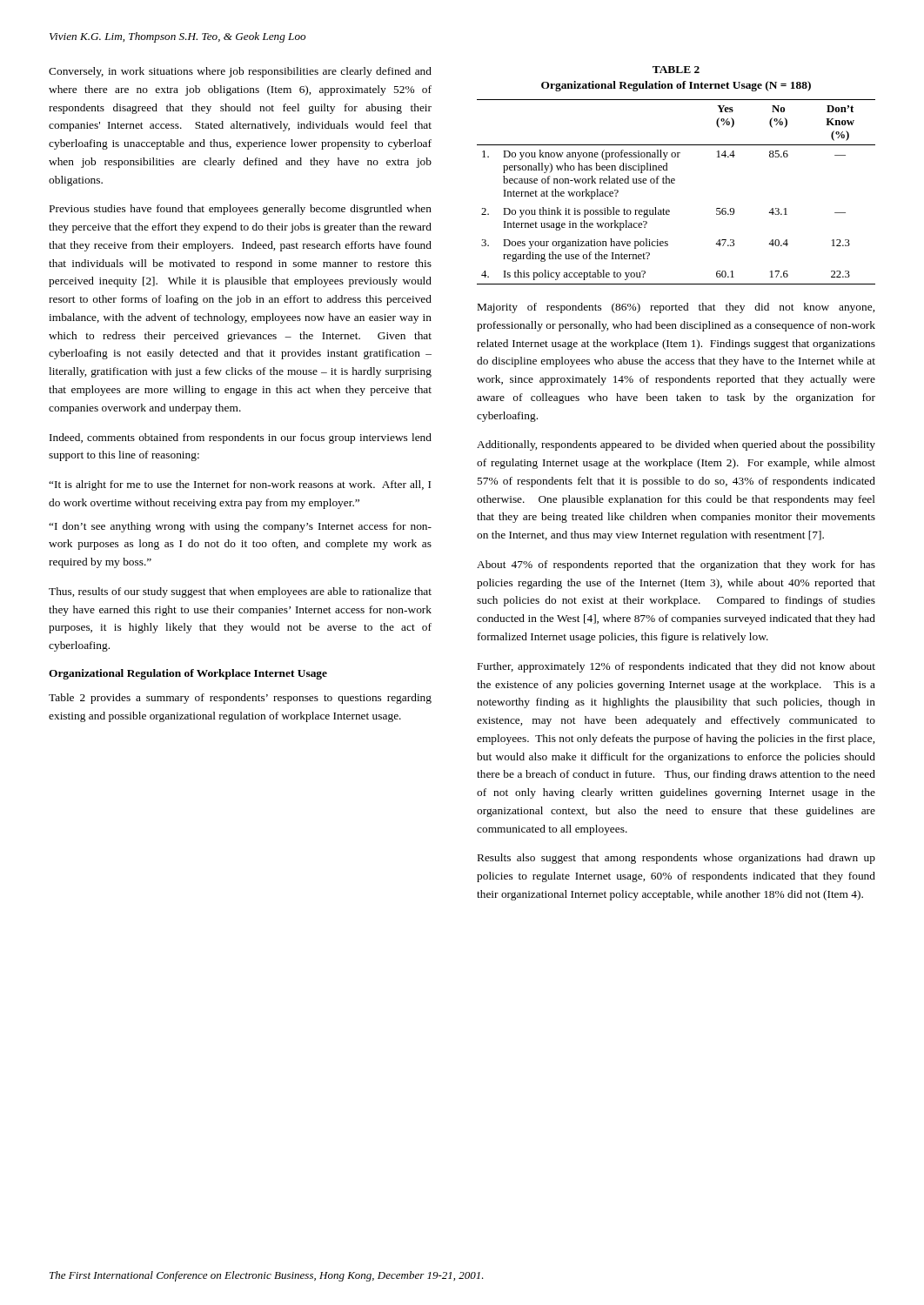Select the text block starting "Thus, results of our study suggest"
This screenshot has width=924, height=1305.
[x=240, y=618]
